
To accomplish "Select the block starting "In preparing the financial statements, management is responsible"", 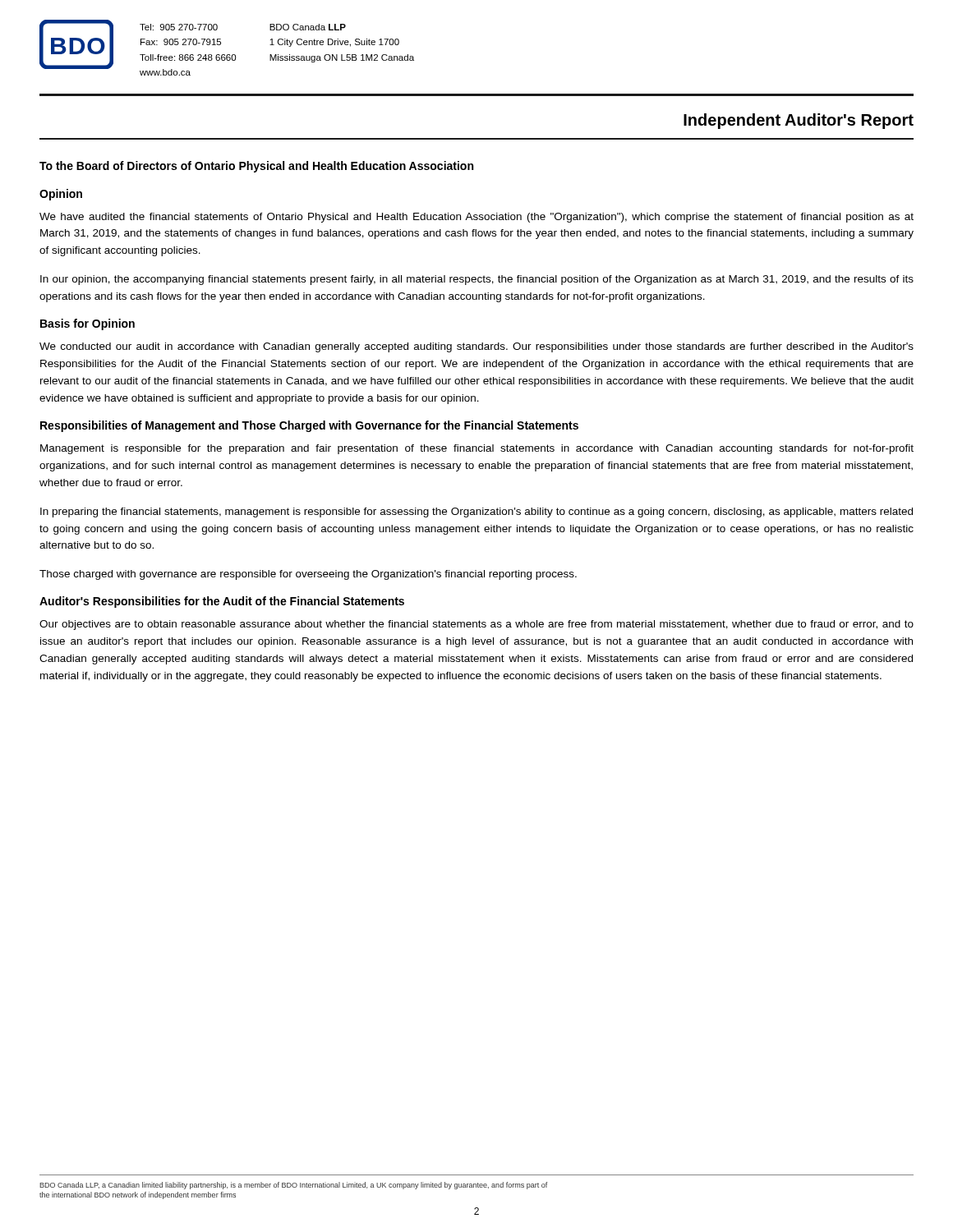I will point(476,528).
